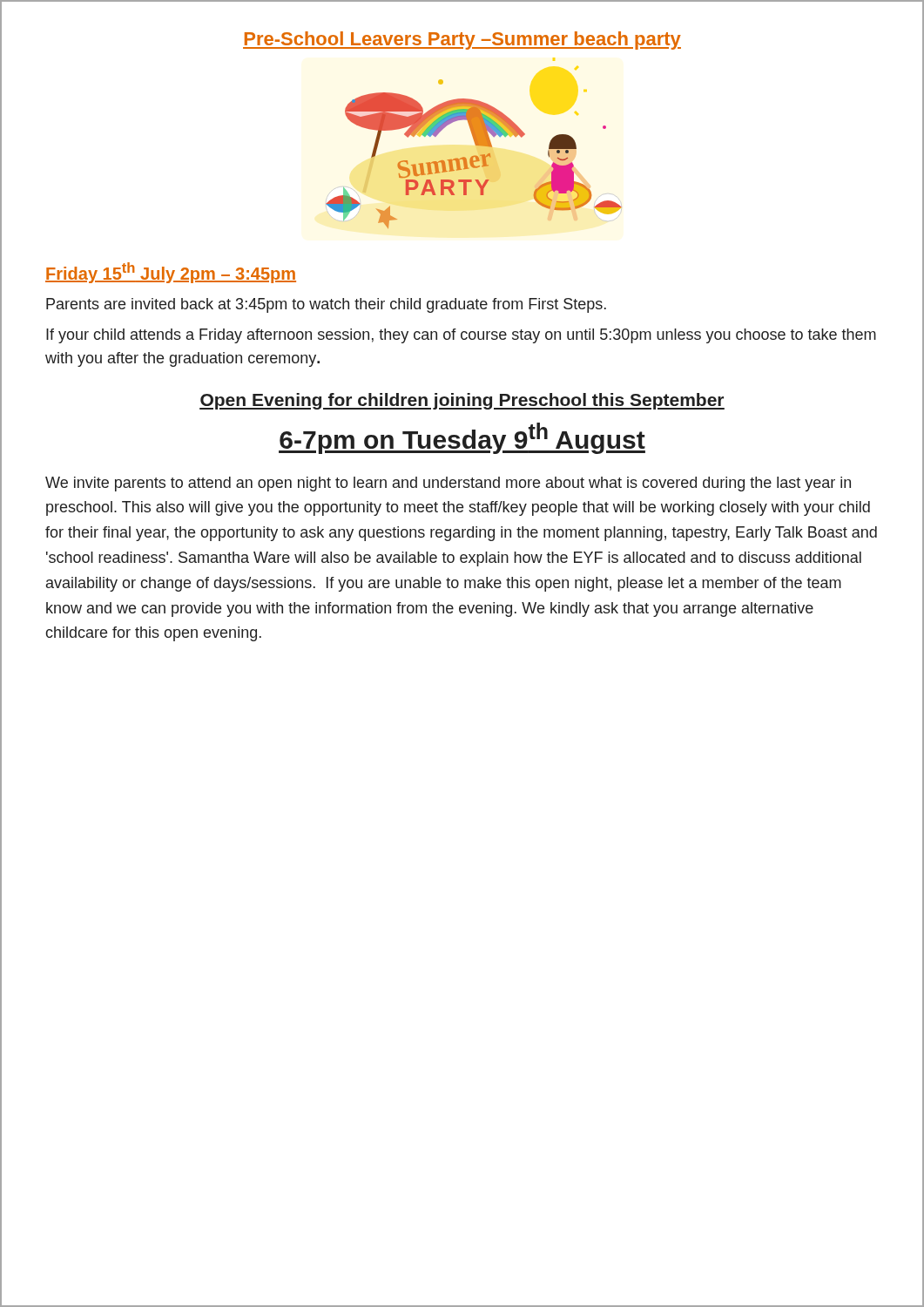
Task: Find the section header that says "6-7pm on Tuesday 9th August"
Action: tap(462, 436)
